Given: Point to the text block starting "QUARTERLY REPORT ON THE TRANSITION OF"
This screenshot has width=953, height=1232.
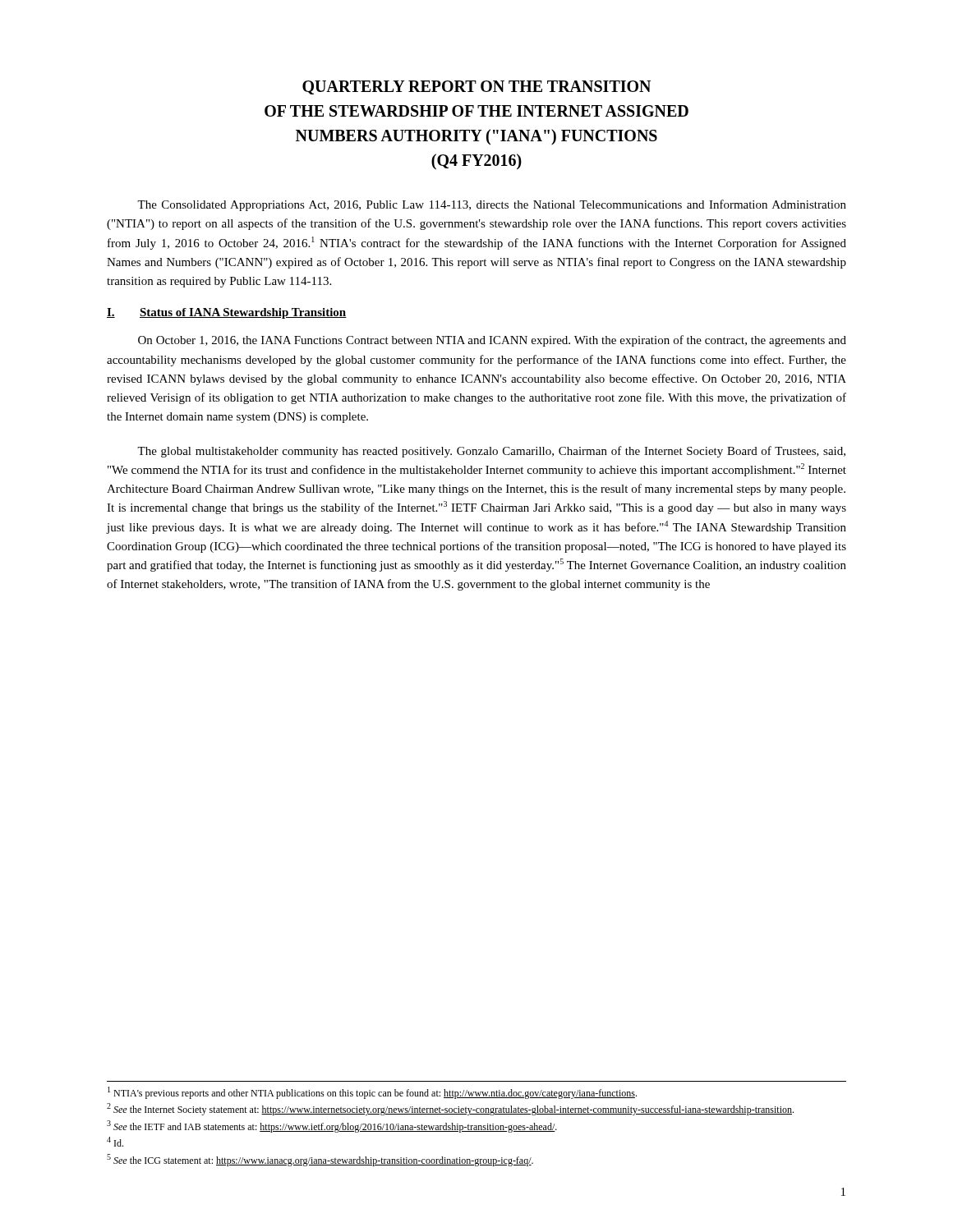Looking at the screenshot, I should (x=476, y=123).
